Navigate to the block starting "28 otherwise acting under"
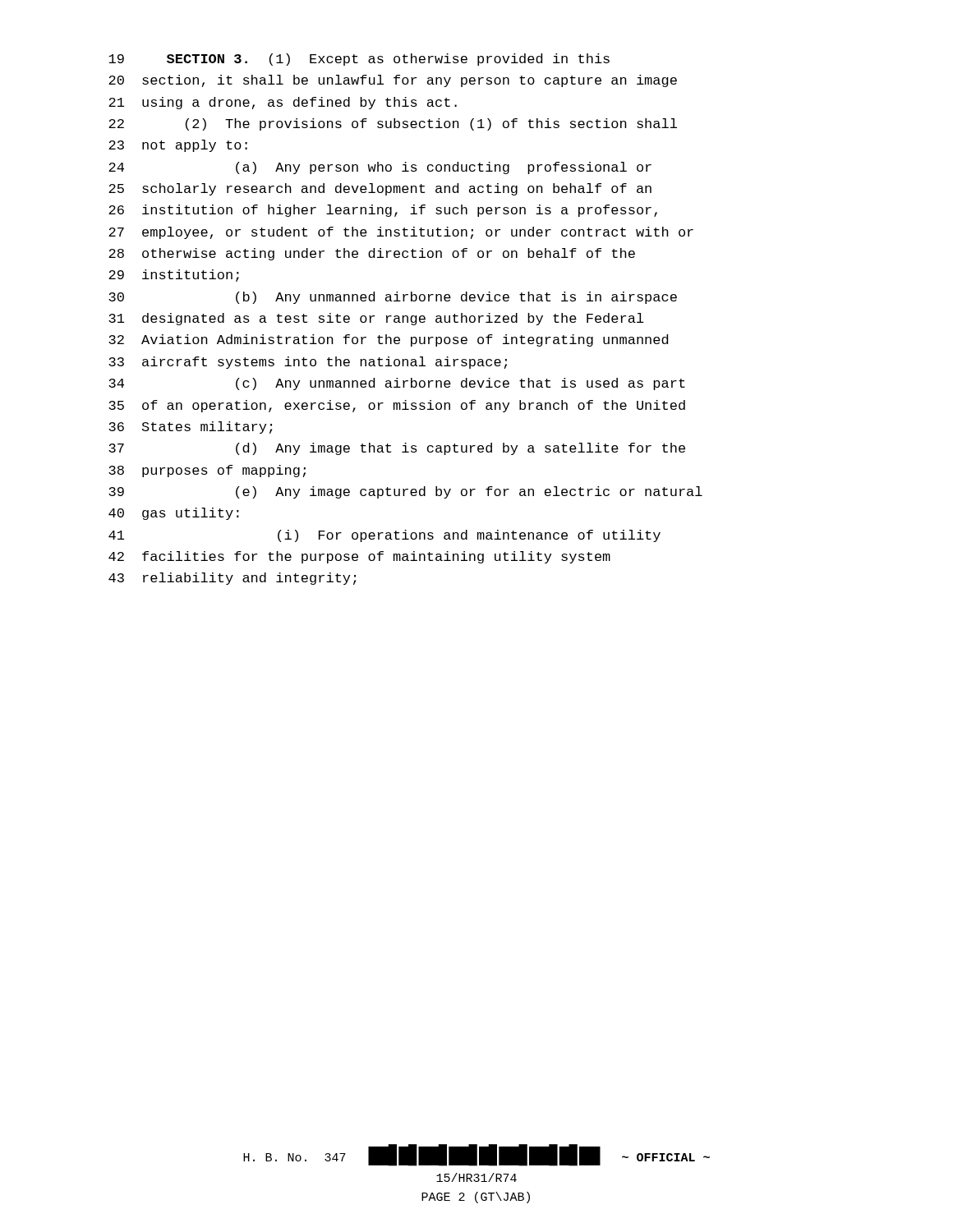Viewport: 953px width, 1232px height. 476,255
